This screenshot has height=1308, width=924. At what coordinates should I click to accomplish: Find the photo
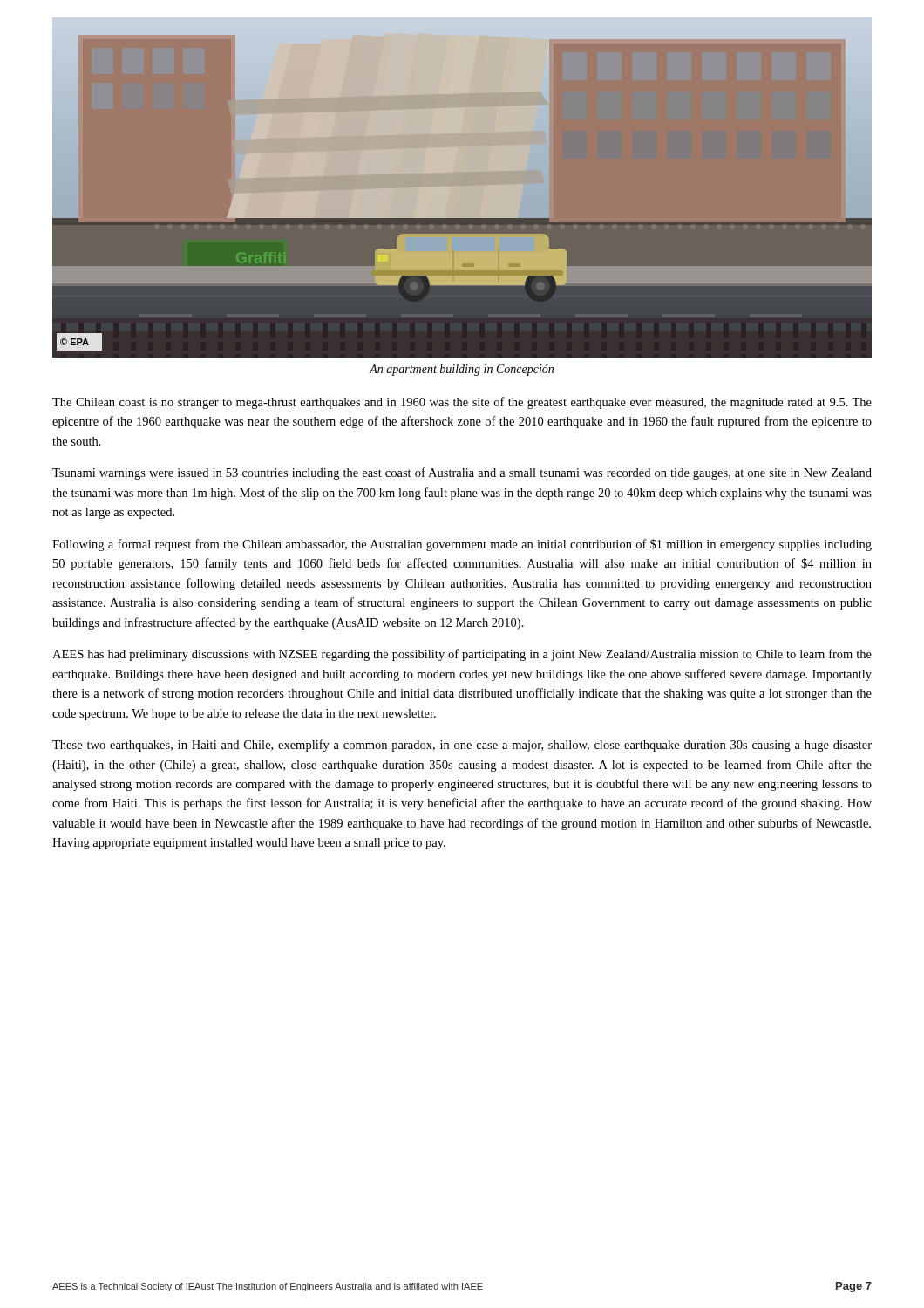[462, 187]
